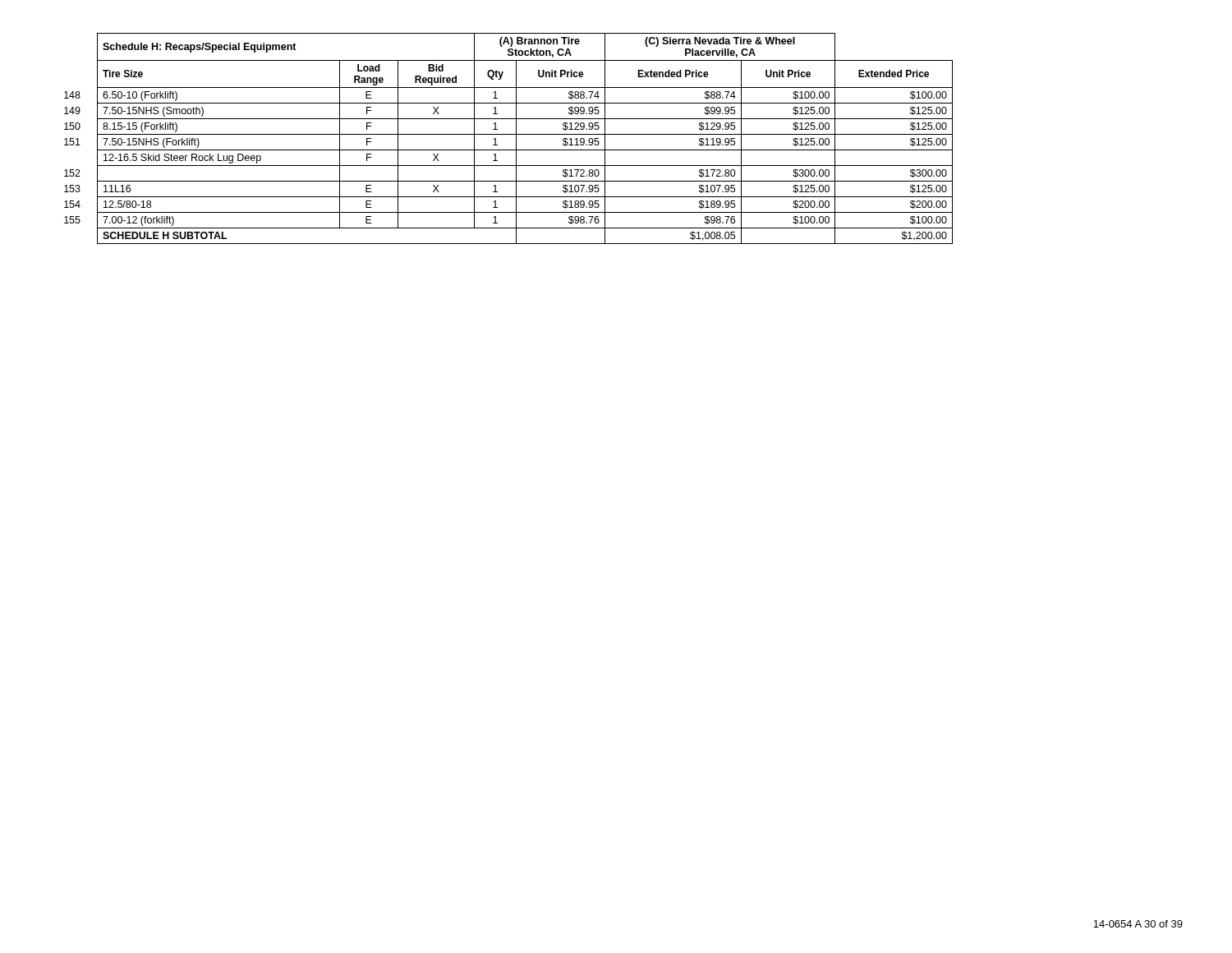Select the table that reads "7.50-15NHS (Smooth)"
The width and height of the screenshot is (1232, 953).
click(x=501, y=138)
